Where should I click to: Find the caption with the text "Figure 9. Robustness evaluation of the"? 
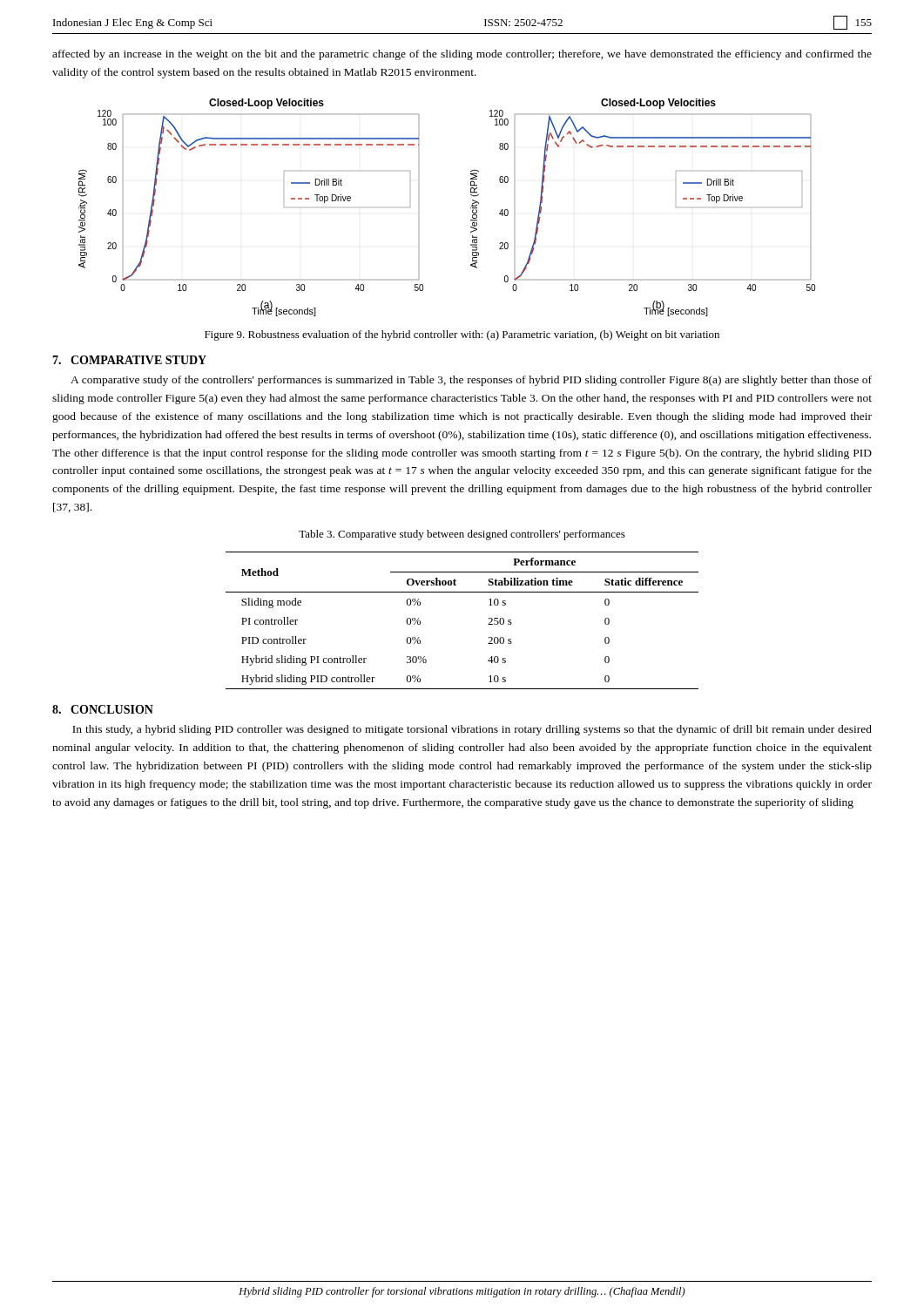click(x=462, y=334)
